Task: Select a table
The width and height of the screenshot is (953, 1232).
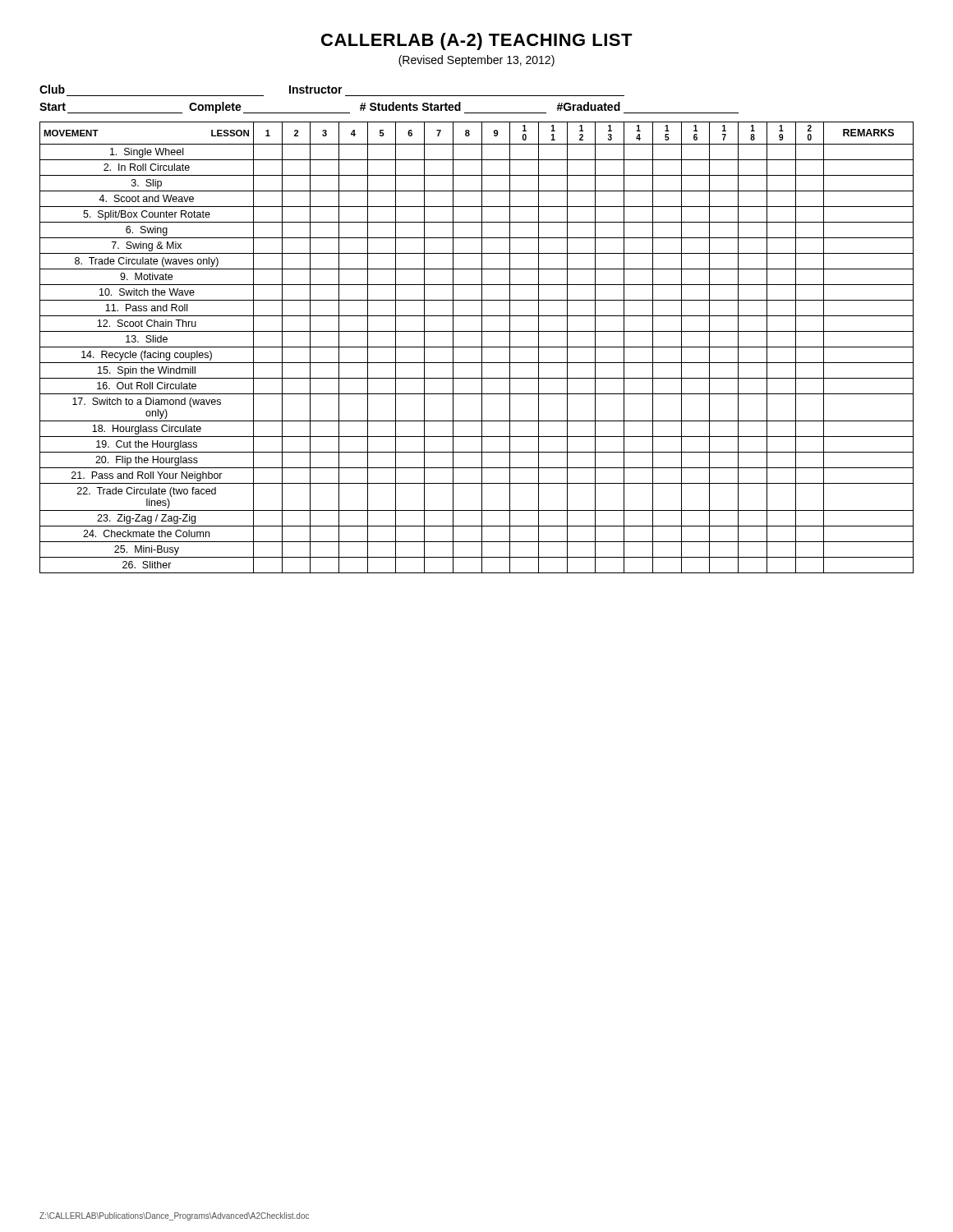Action: [x=476, y=347]
